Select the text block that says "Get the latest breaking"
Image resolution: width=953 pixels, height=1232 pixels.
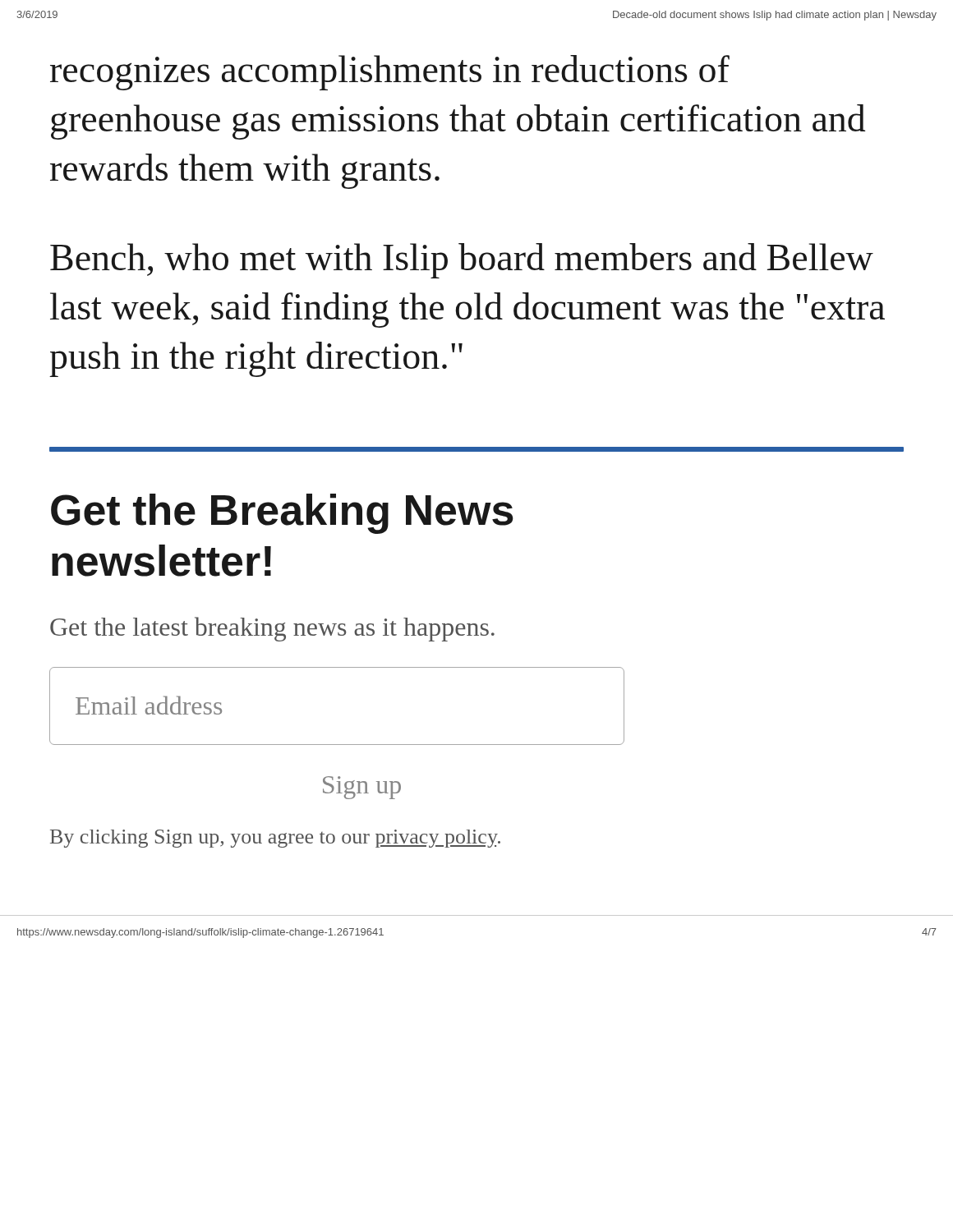(273, 626)
